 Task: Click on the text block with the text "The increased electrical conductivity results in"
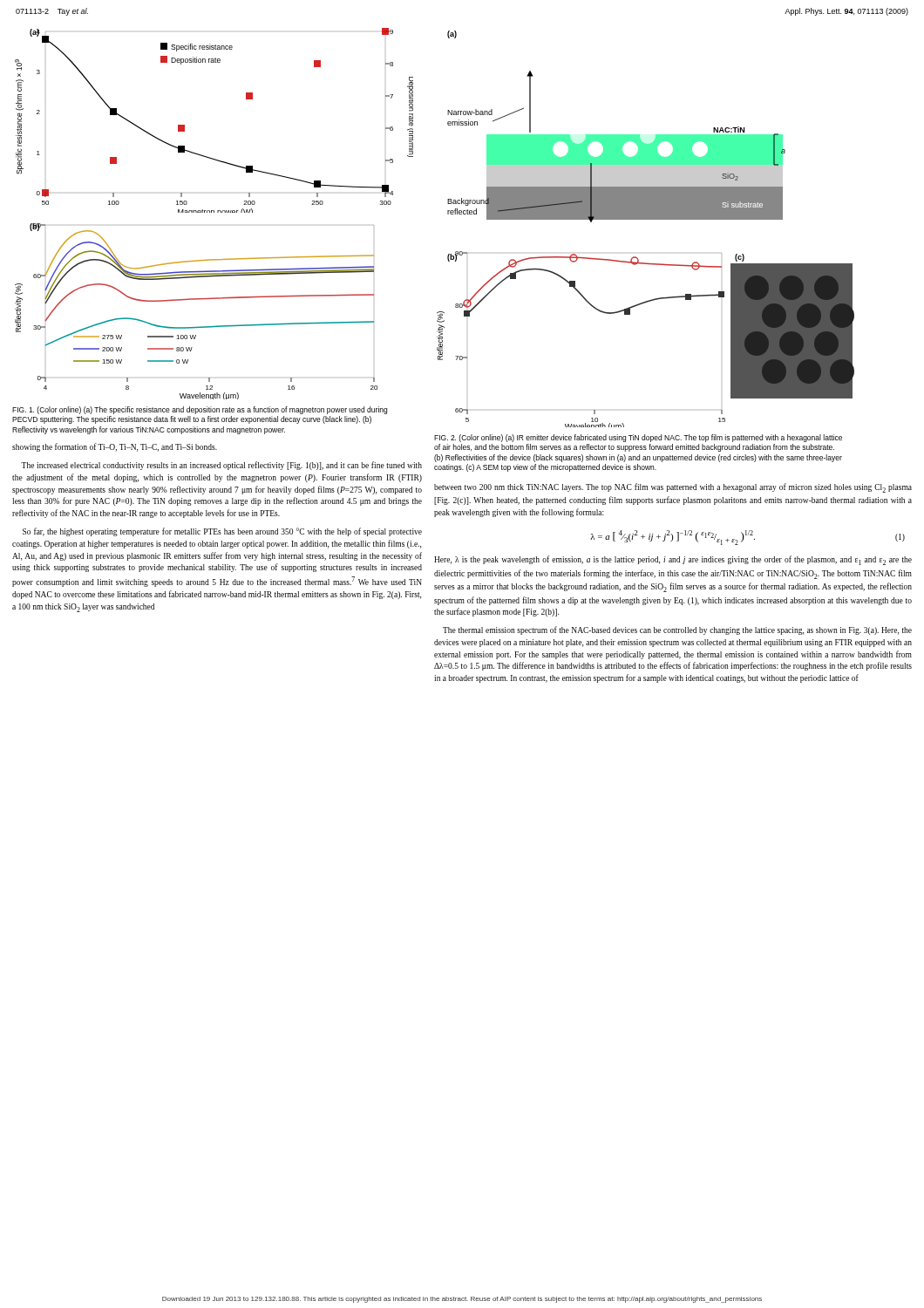point(217,490)
